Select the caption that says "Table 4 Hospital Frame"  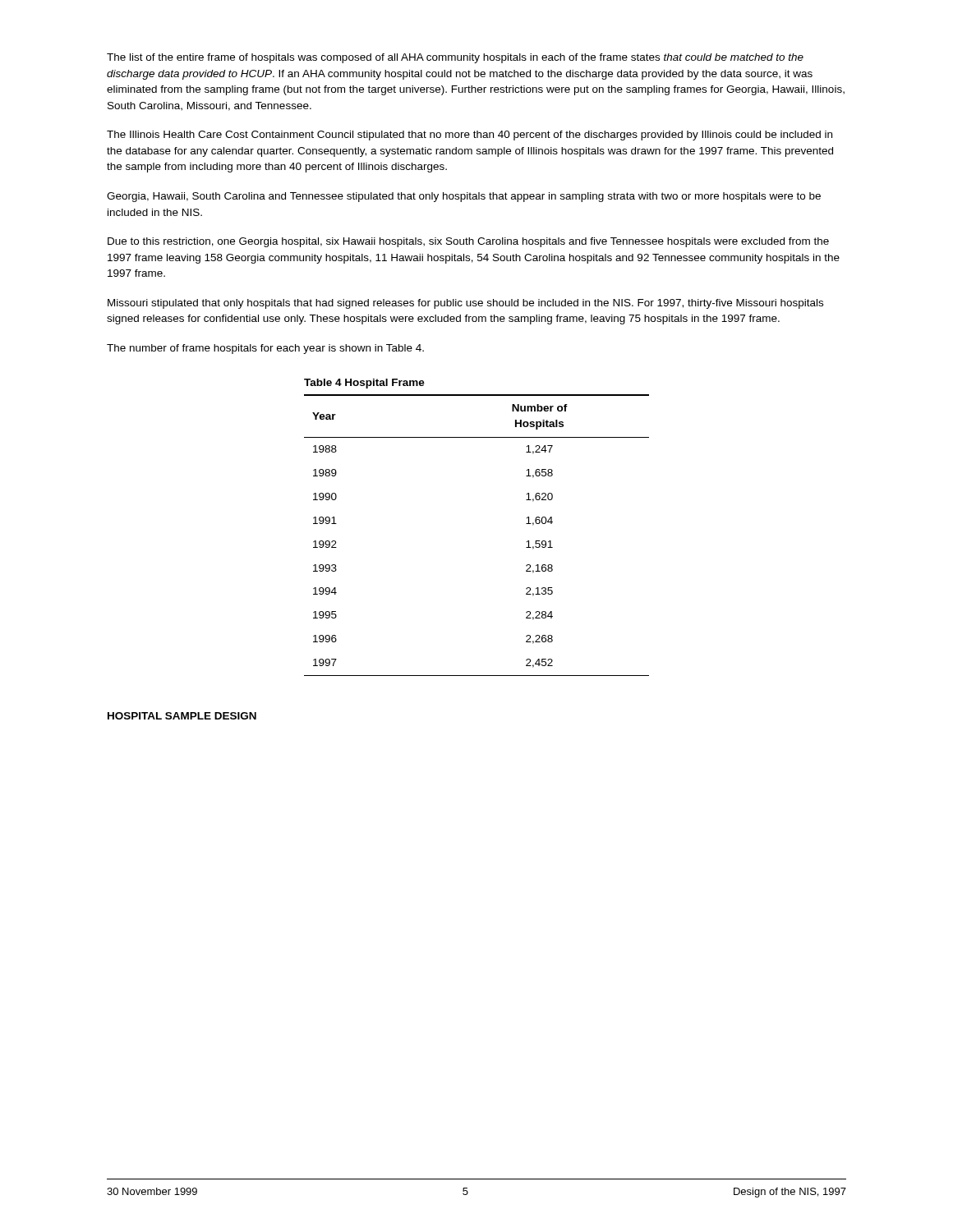point(364,383)
